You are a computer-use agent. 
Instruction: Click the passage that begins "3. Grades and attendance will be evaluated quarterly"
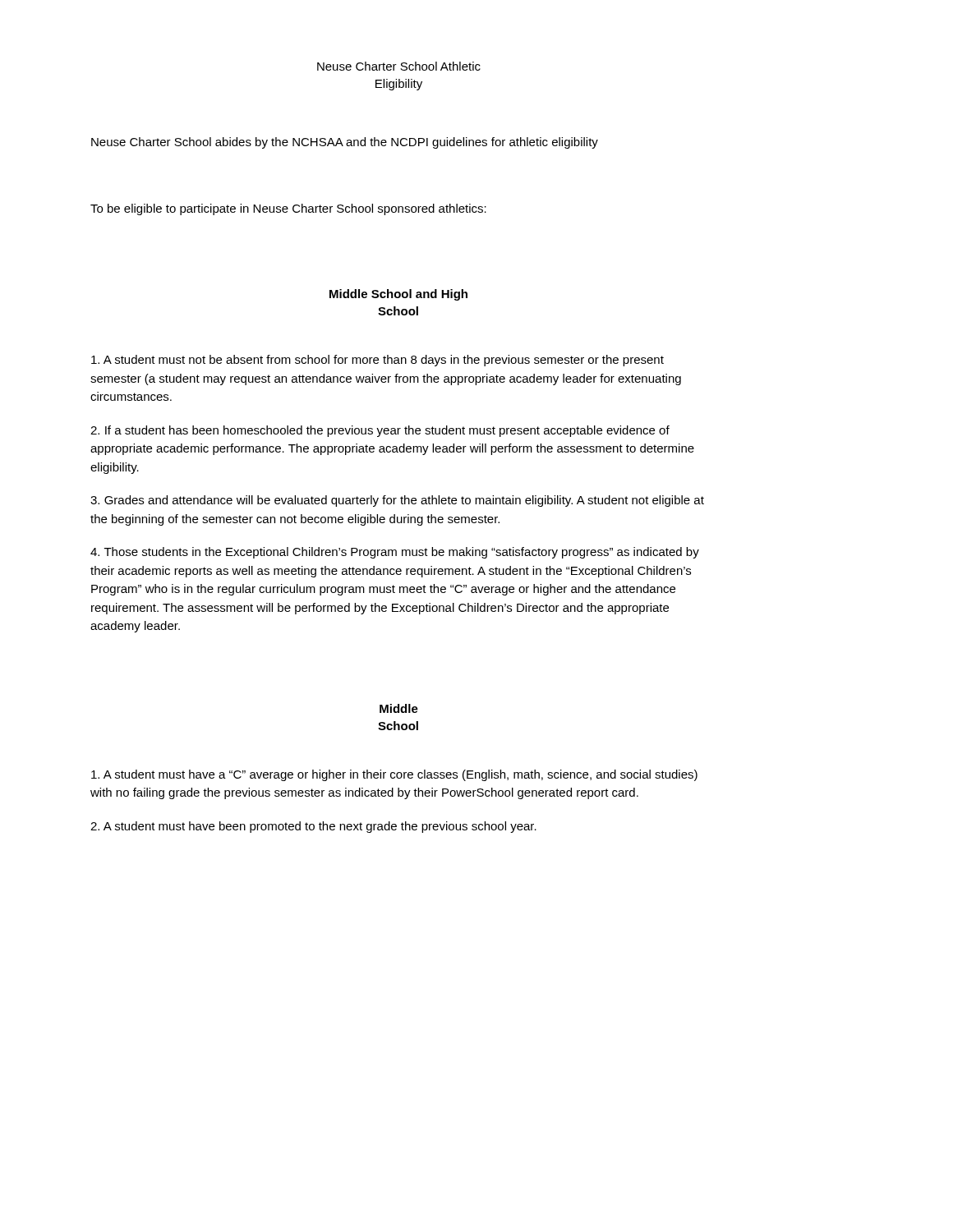click(x=397, y=509)
